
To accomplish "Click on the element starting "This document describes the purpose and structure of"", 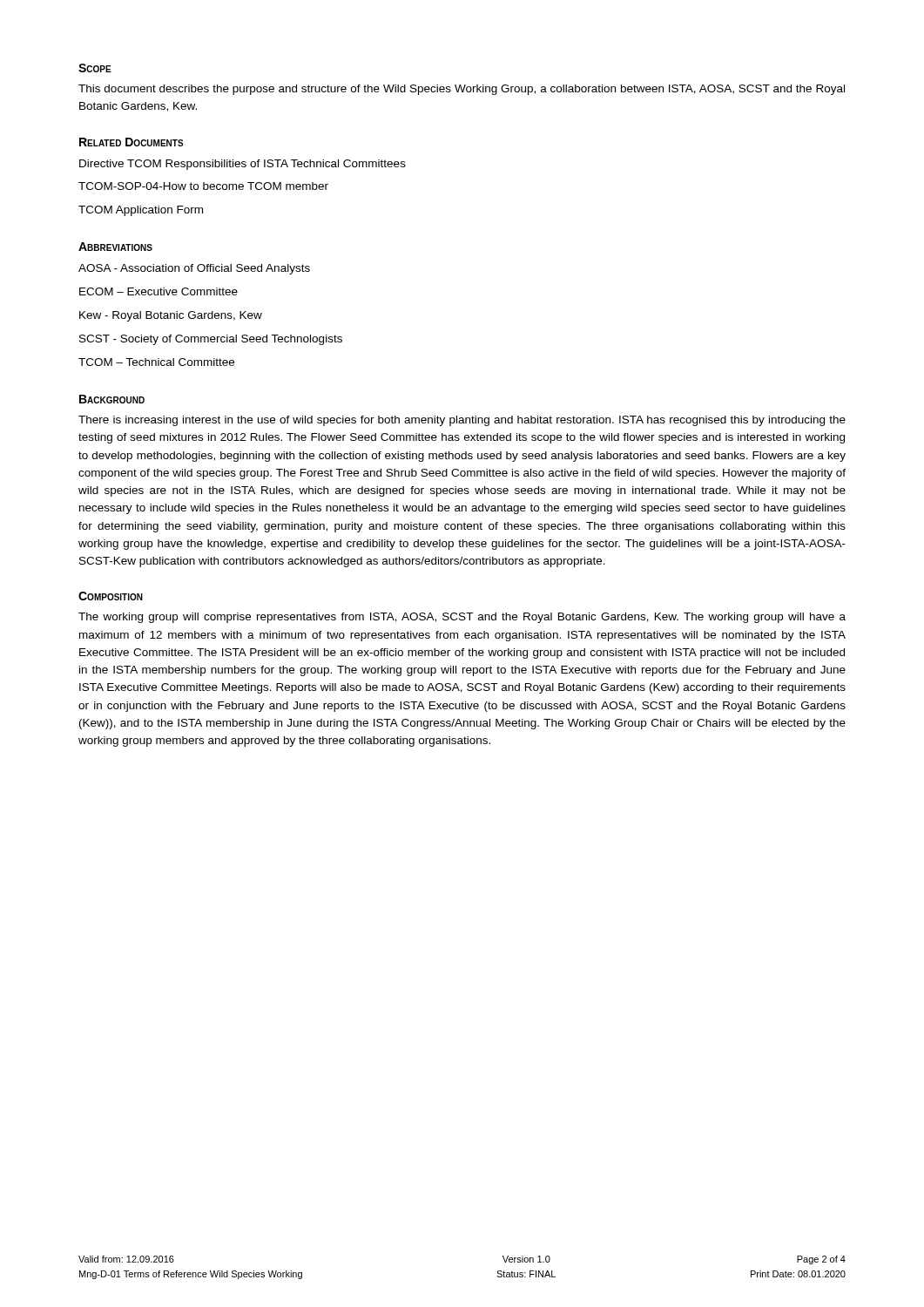I will tap(462, 97).
